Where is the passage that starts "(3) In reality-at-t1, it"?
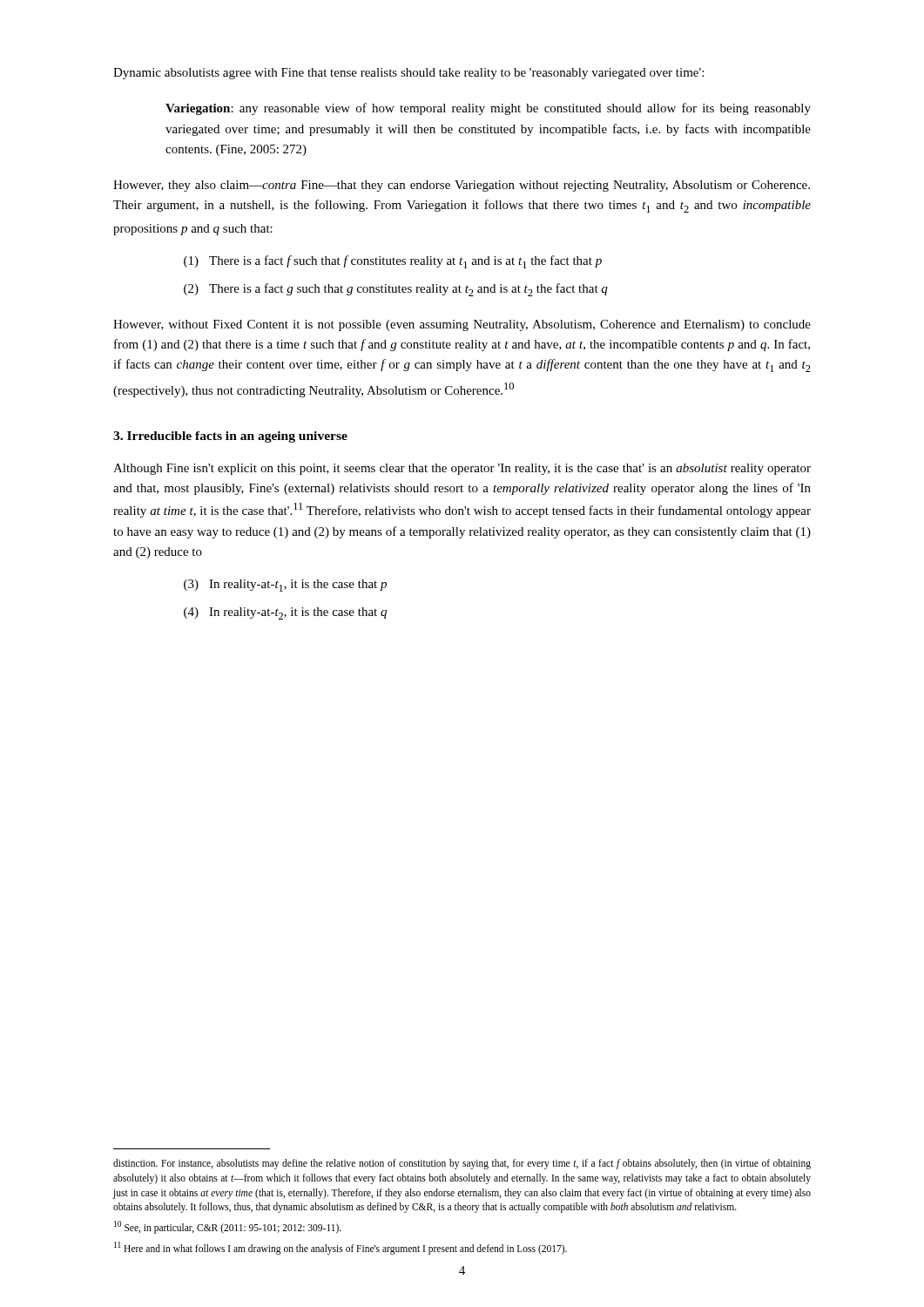The height and width of the screenshot is (1307, 924). click(285, 586)
